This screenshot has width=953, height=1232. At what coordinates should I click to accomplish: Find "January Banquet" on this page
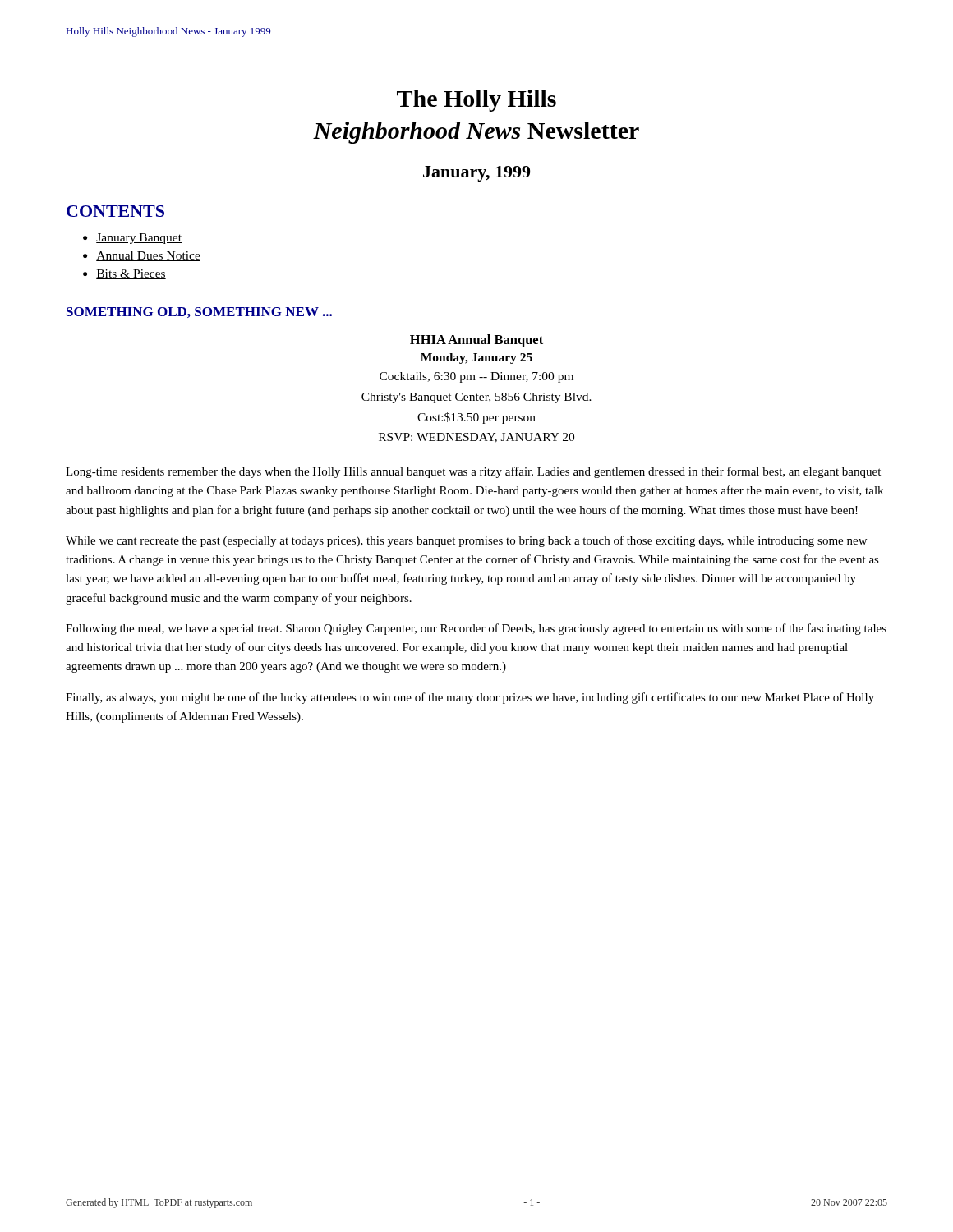click(139, 237)
